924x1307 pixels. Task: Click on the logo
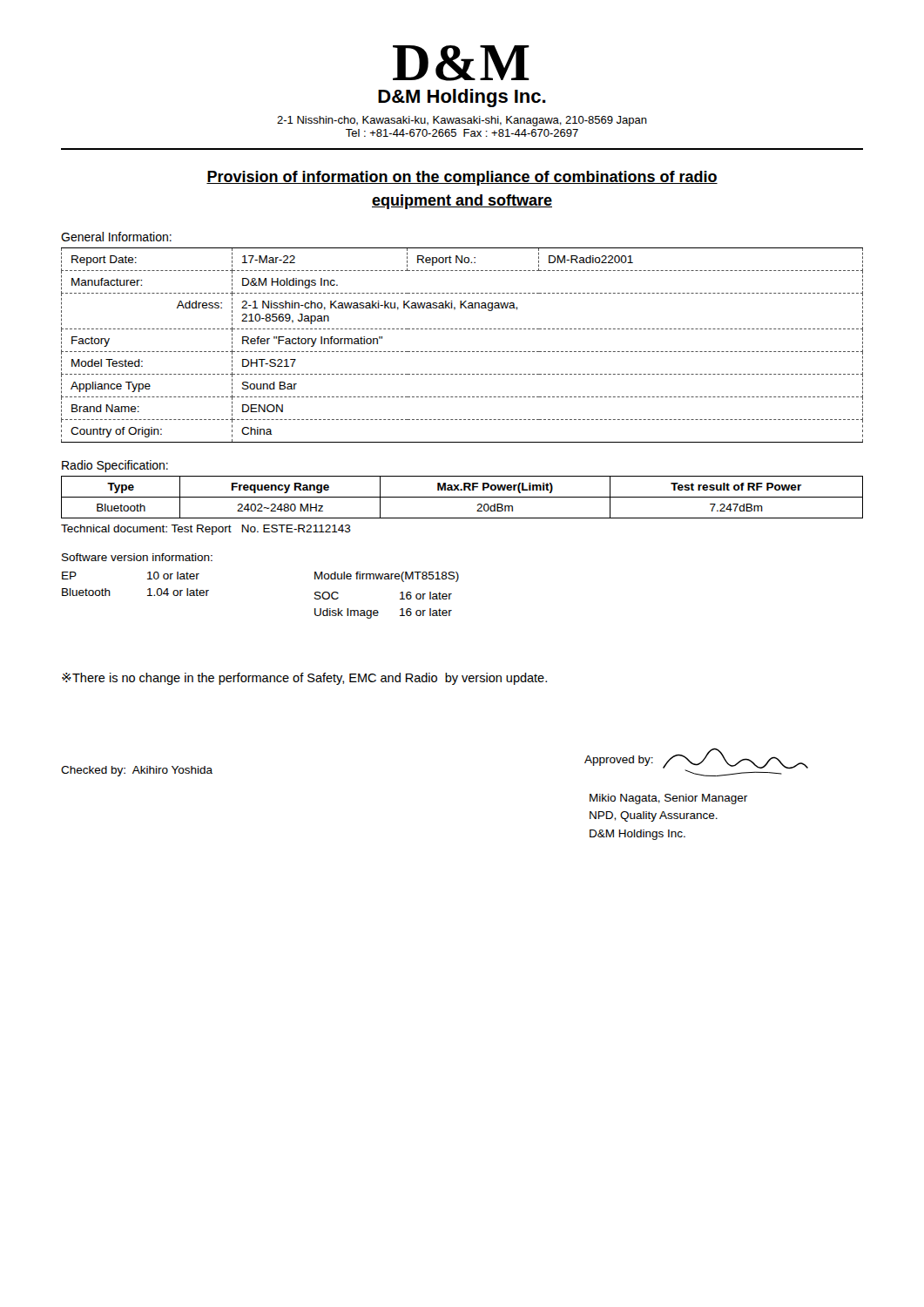[x=462, y=71]
